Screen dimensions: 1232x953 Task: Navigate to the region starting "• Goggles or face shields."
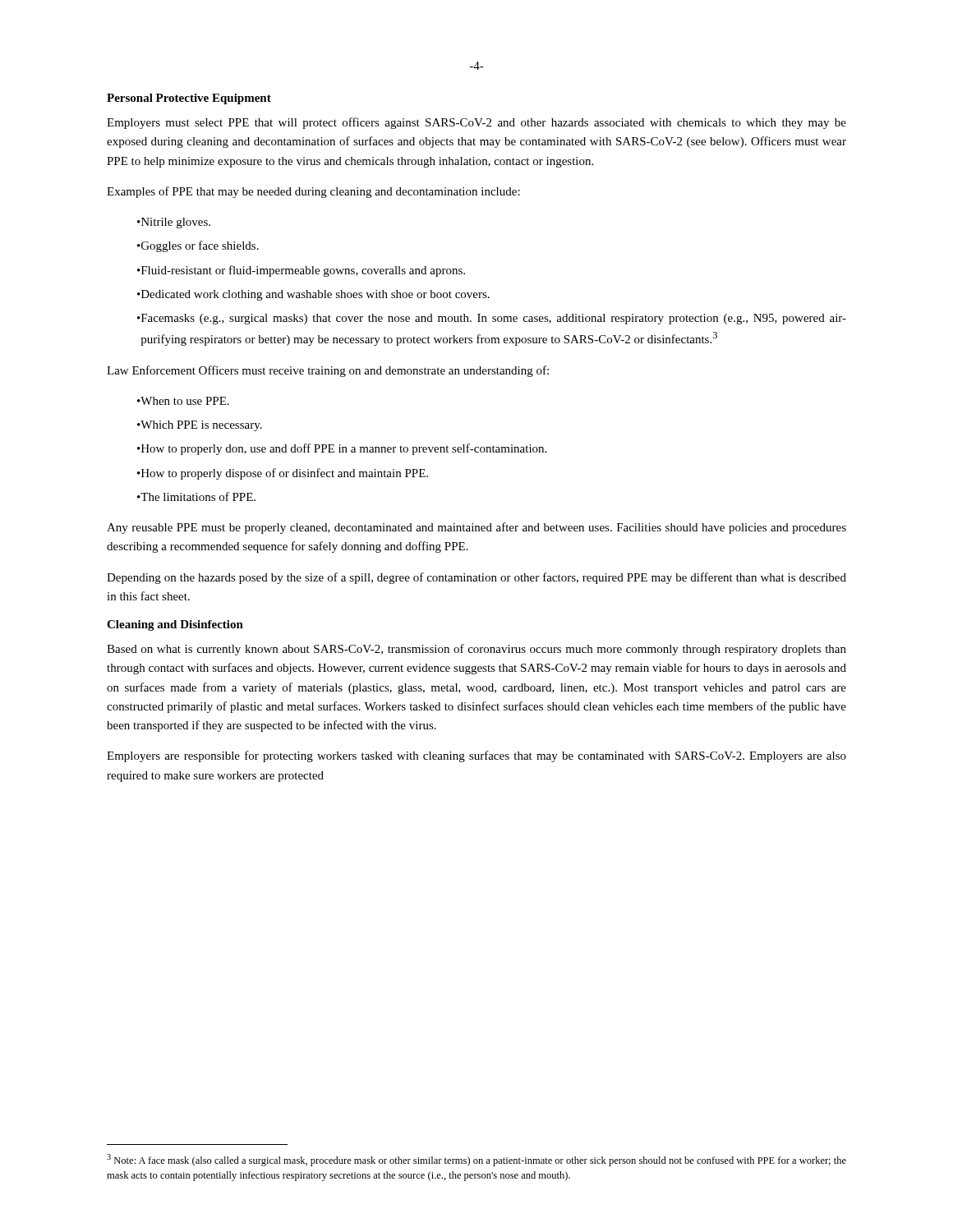pos(198,246)
